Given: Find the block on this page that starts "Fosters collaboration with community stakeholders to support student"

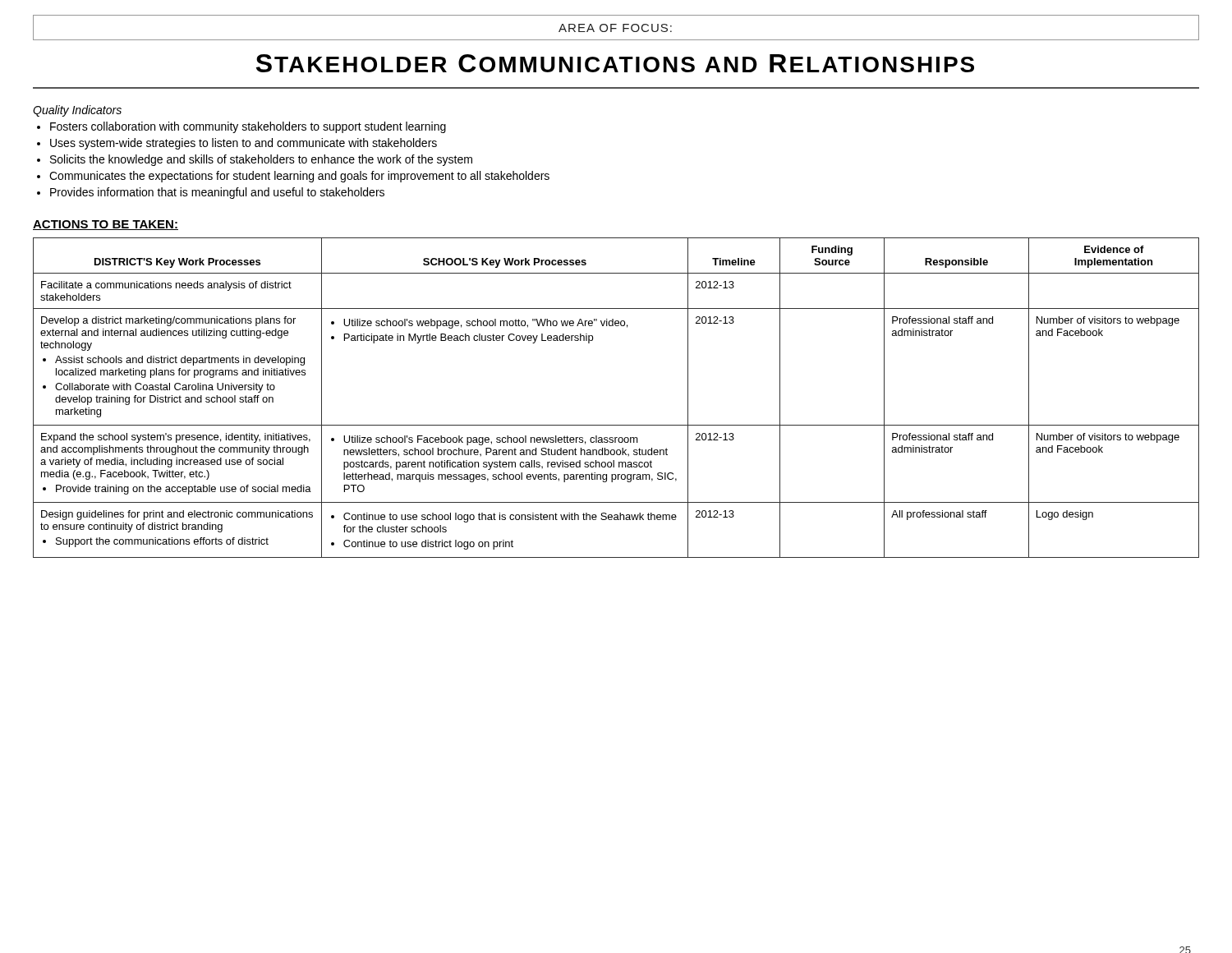Looking at the screenshot, I should point(248,127).
